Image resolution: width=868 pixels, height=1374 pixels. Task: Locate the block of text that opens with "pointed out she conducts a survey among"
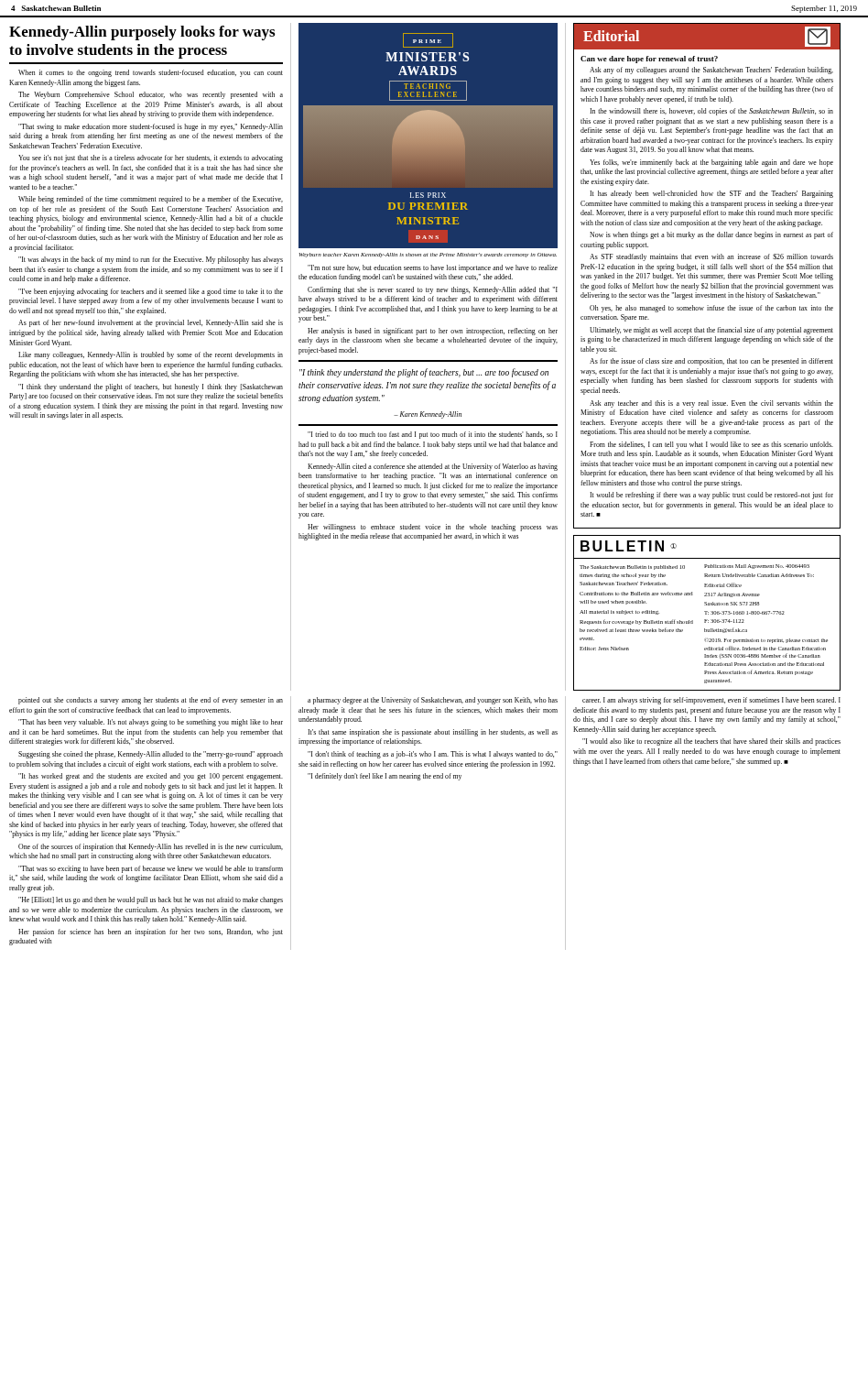click(146, 822)
